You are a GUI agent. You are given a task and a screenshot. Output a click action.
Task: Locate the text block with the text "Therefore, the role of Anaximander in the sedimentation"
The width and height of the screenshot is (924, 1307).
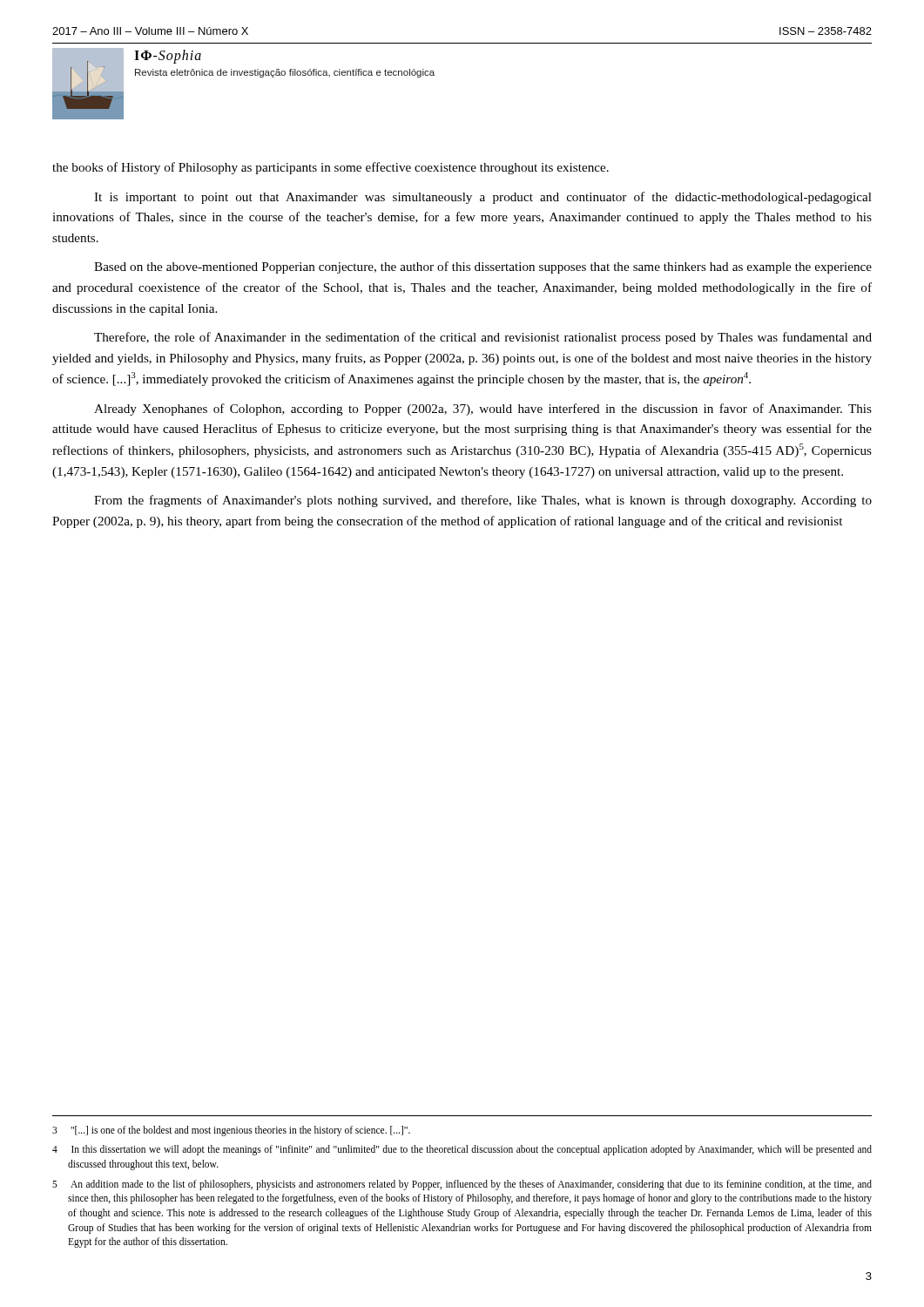point(462,358)
